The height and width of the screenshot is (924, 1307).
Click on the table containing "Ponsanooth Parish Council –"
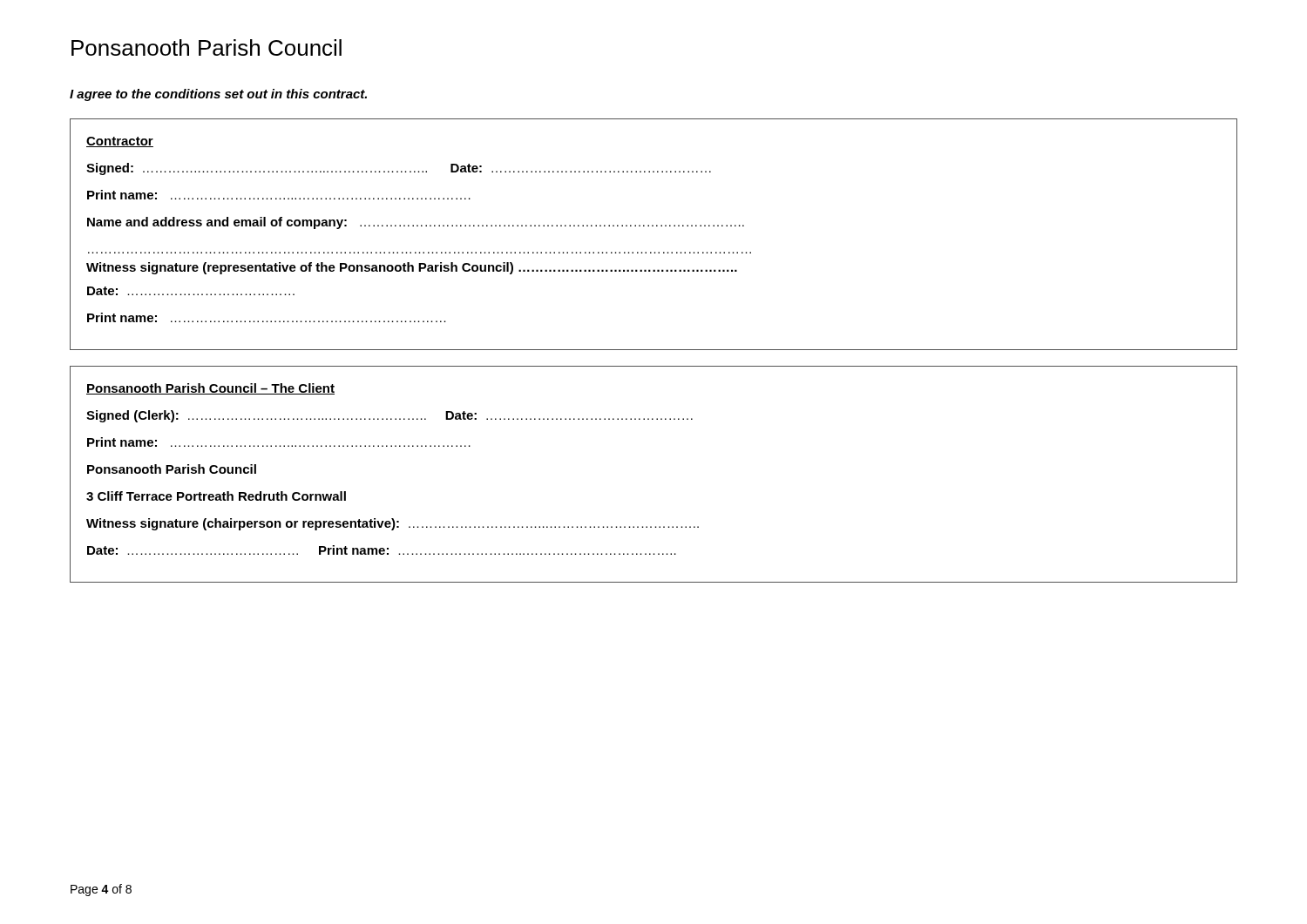tap(654, 474)
